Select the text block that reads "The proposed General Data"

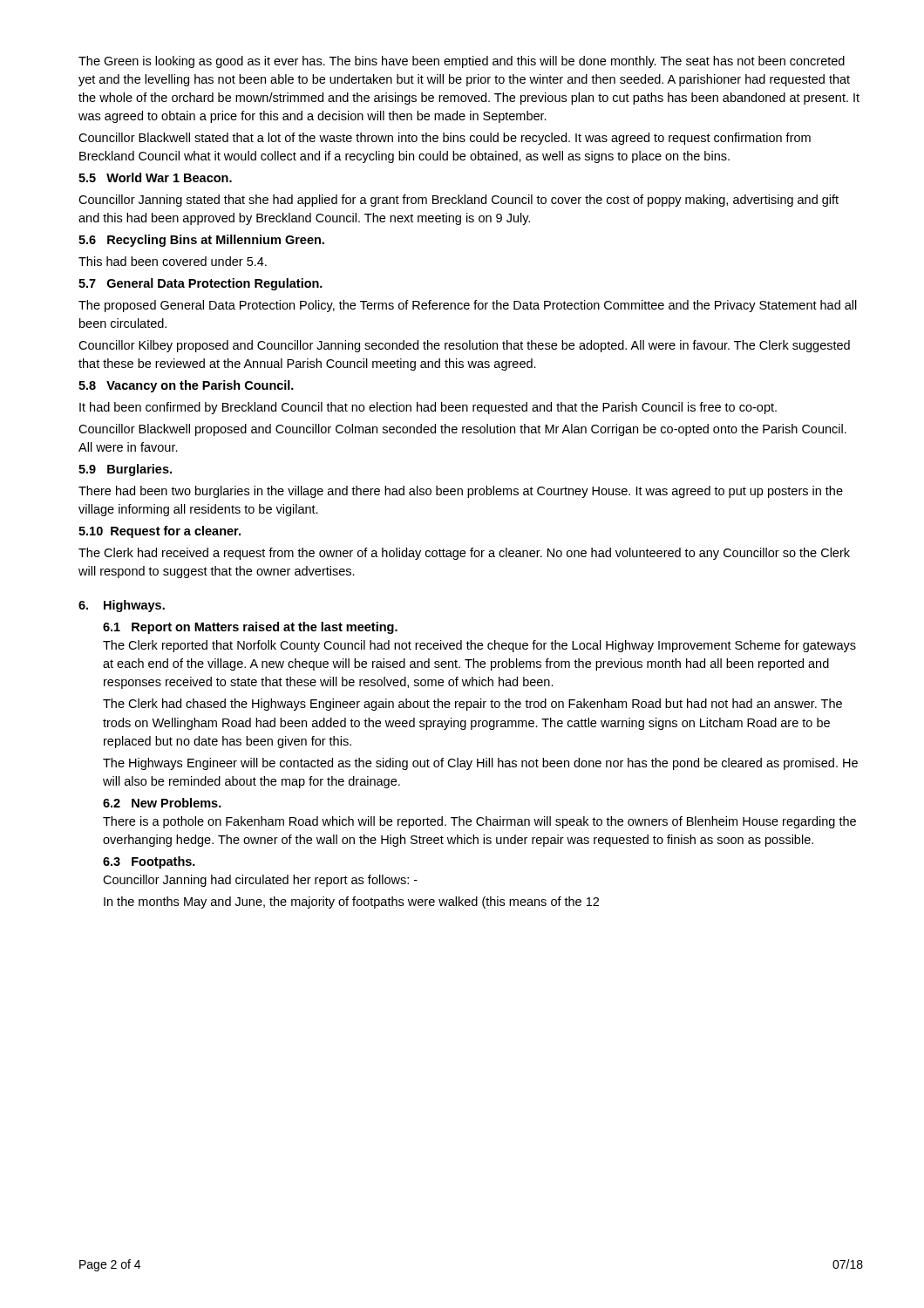[x=471, y=315]
